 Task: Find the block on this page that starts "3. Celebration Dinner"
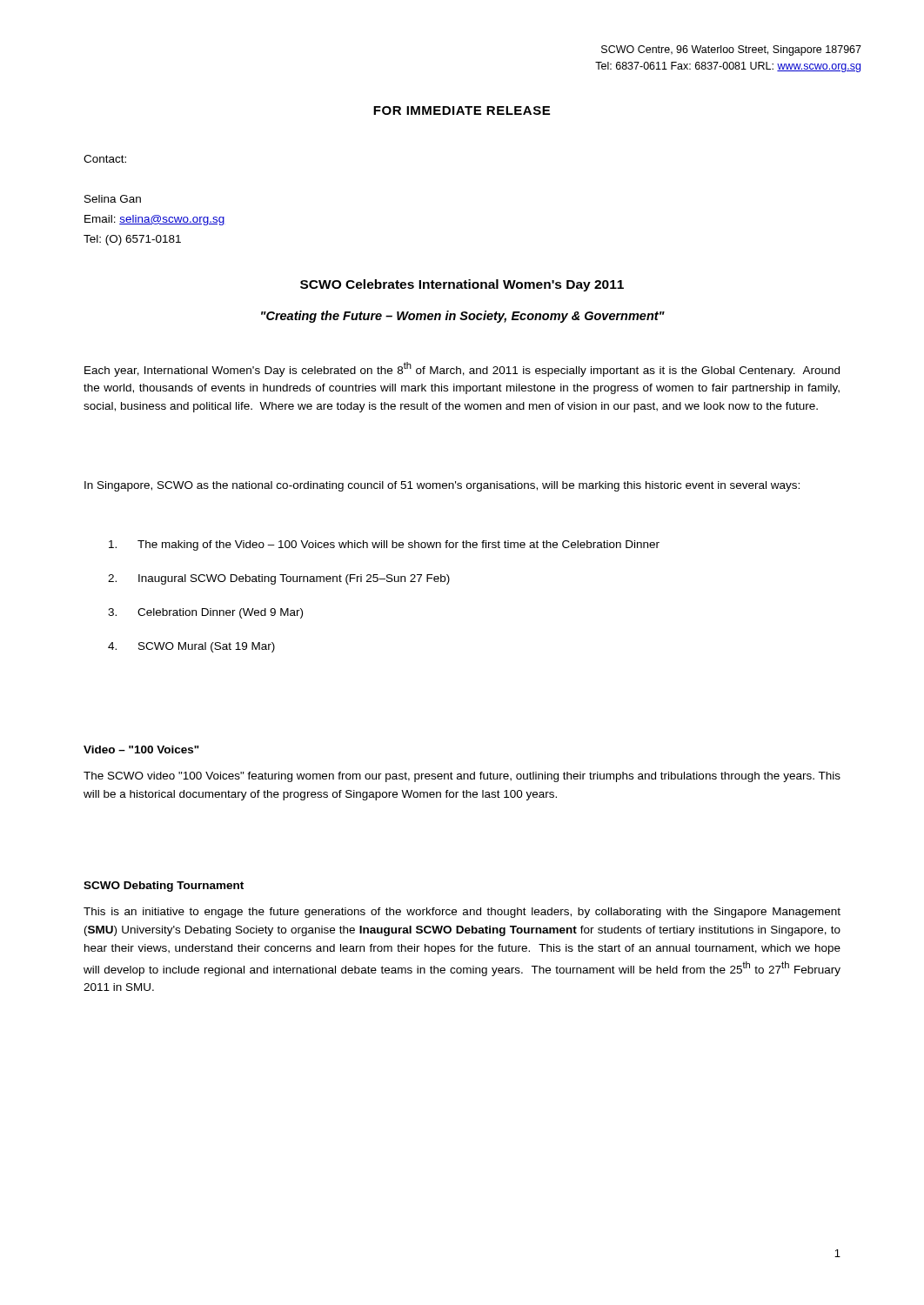[205, 613]
